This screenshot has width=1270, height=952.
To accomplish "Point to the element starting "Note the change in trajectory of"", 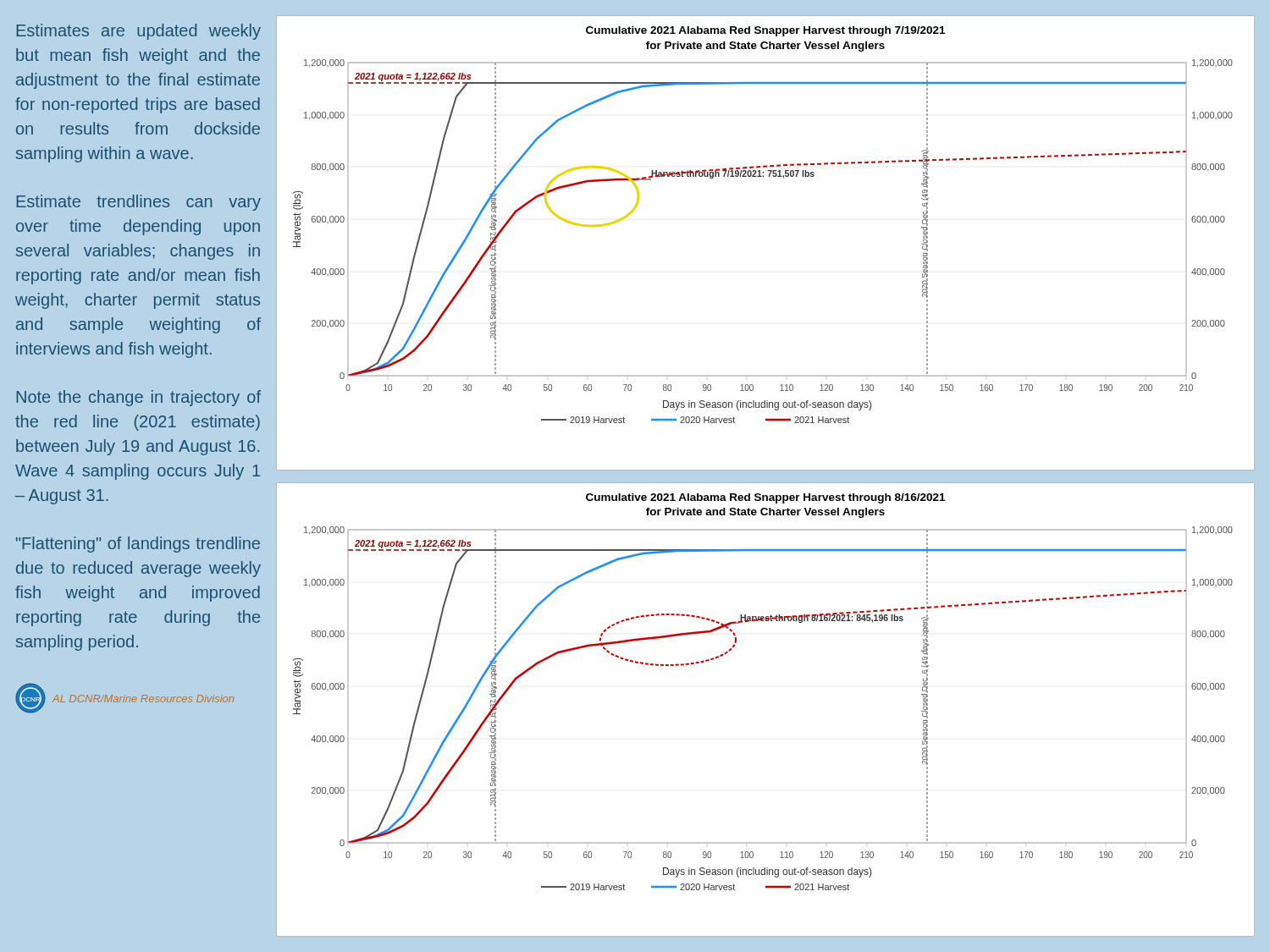I will [x=138, y=446].
